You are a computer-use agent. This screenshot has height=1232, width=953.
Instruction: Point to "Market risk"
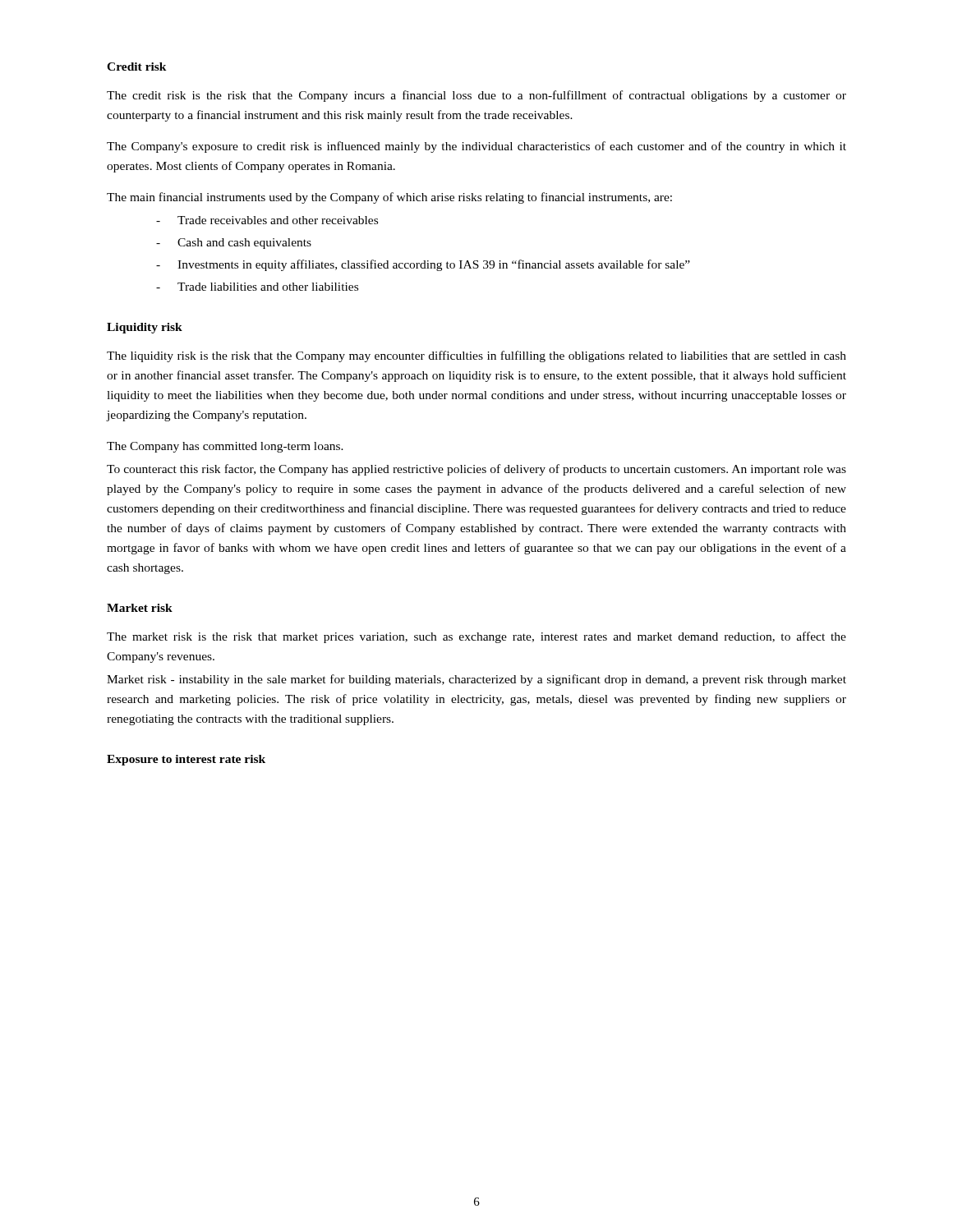[140, 608]
